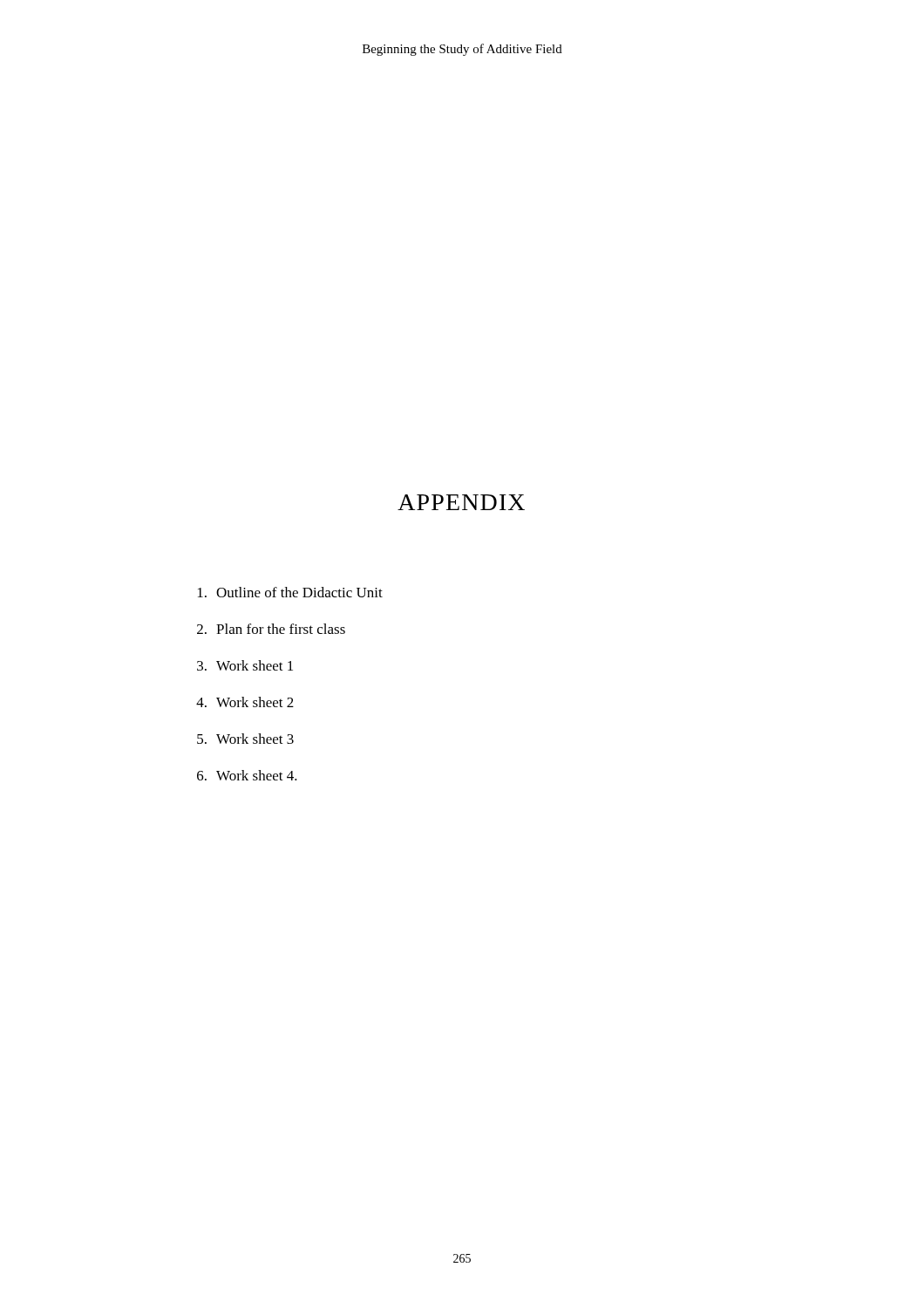Find the list item with the text "4.Work sheet 2"
This screenshot has width=924, height=1308.
click(x=234, y=703)
